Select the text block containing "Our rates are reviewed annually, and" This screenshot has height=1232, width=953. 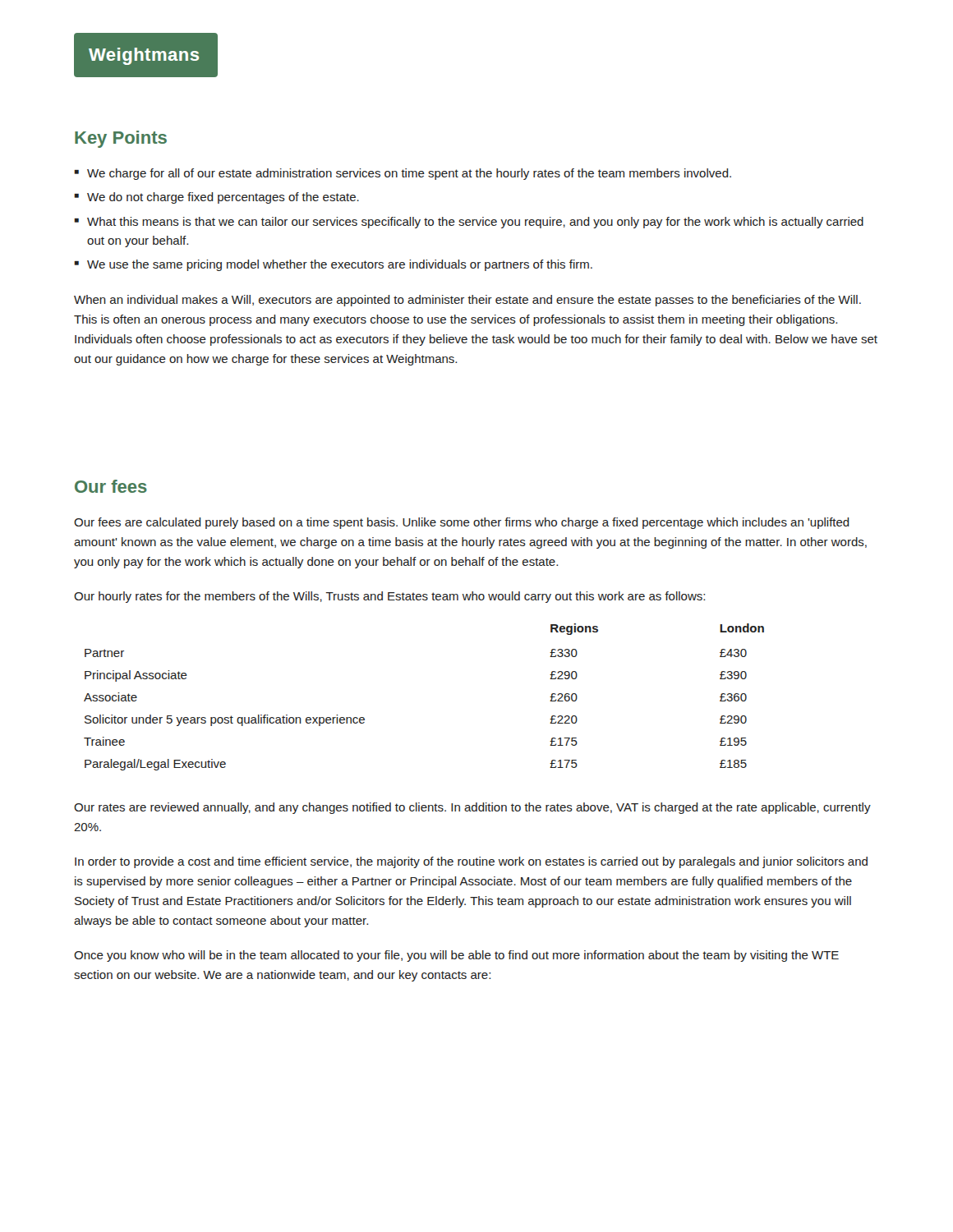(x=472, y=817)
